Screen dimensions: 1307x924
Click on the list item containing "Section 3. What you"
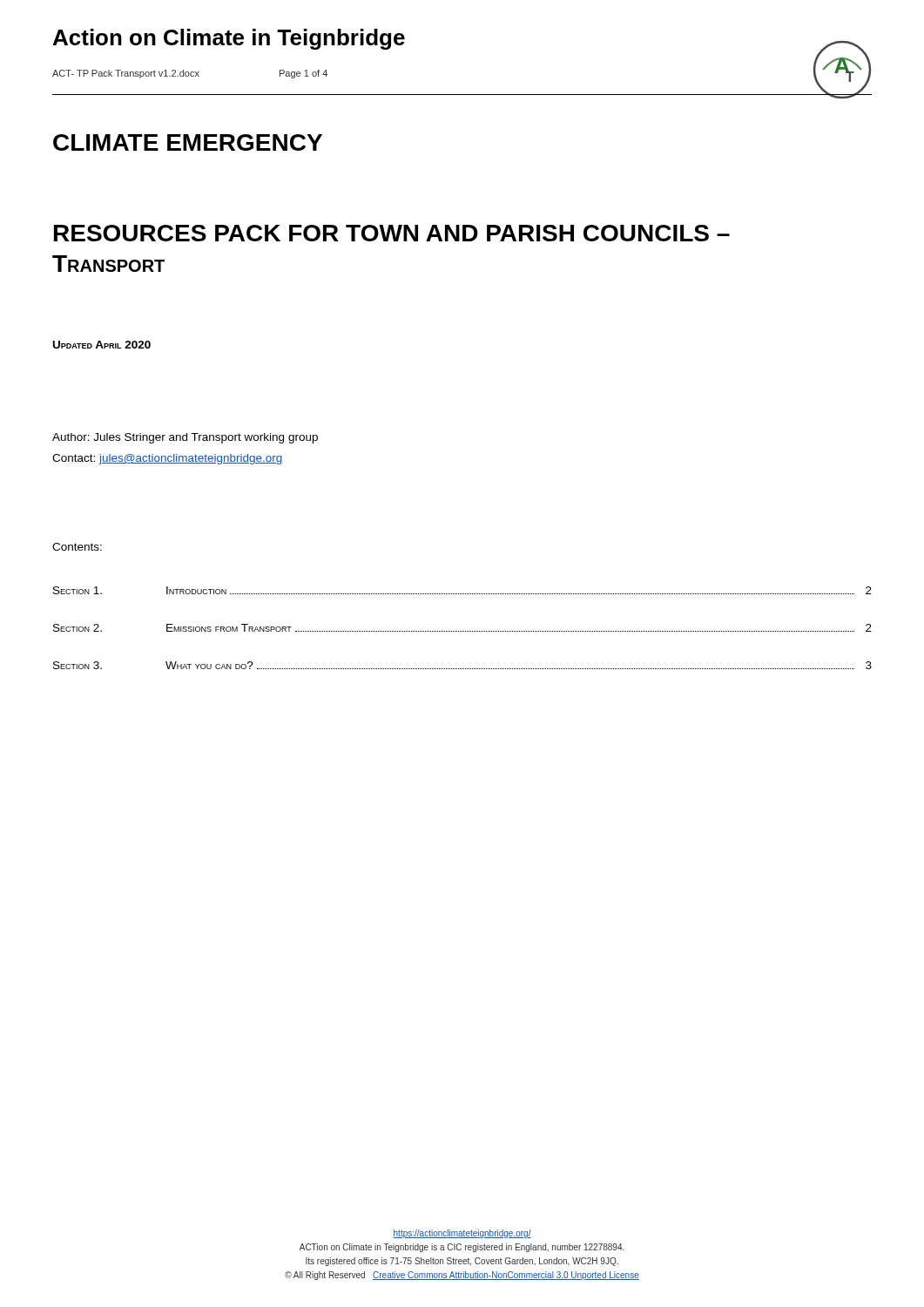tap(462, 665)
